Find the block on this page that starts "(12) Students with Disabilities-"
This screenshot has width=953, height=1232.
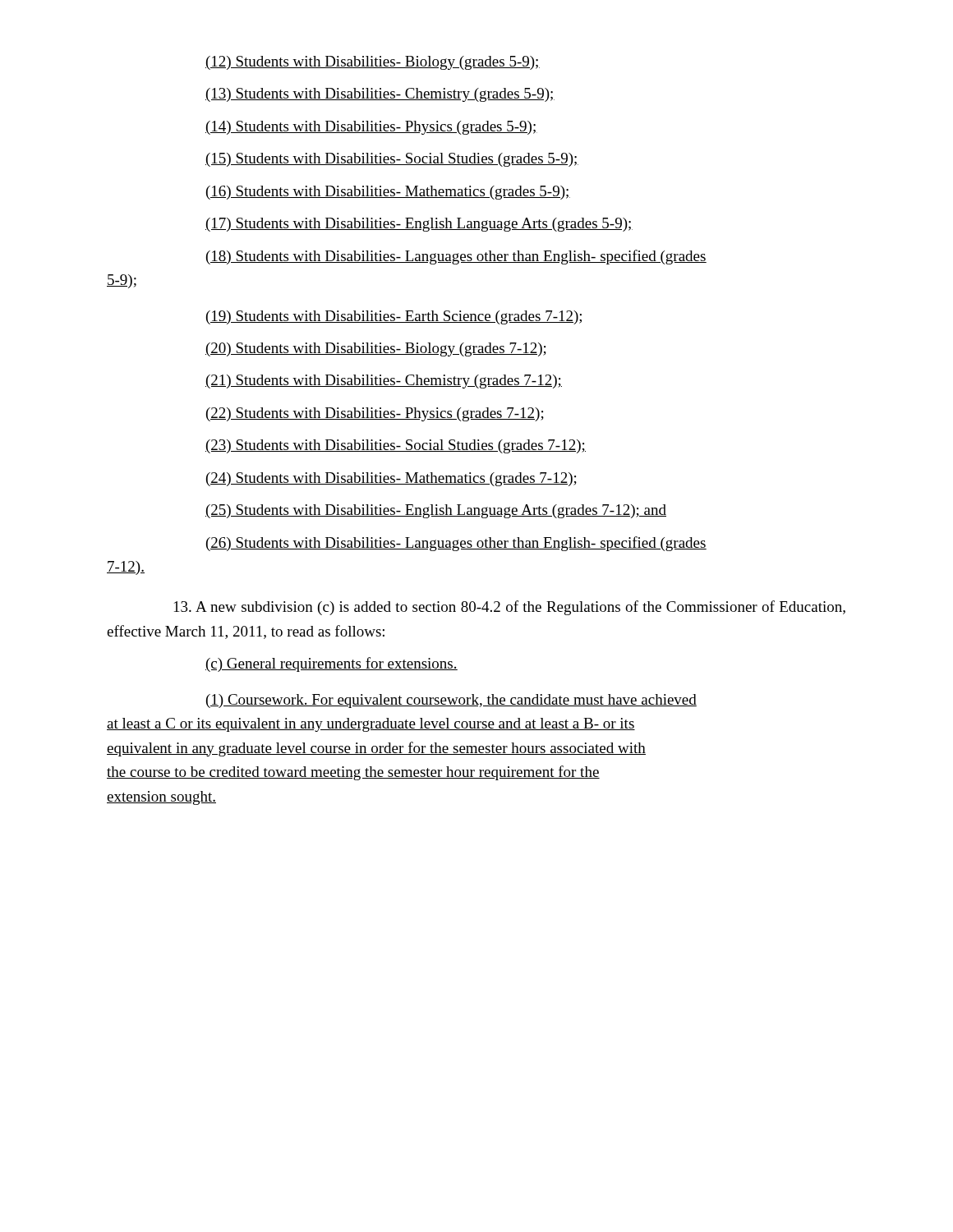(x=372, y=61)
